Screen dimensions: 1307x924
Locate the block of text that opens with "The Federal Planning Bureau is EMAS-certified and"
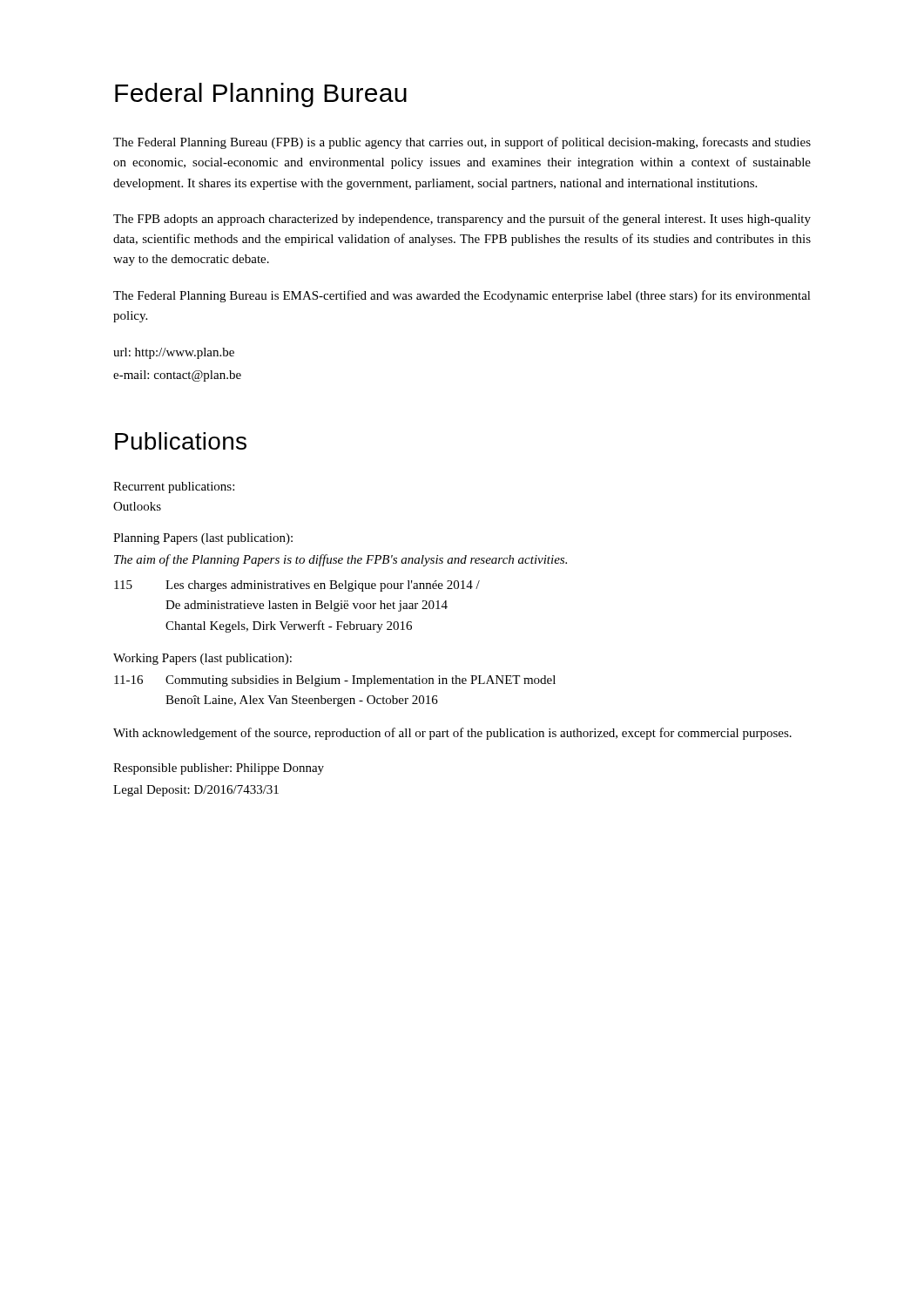(462, 305)
